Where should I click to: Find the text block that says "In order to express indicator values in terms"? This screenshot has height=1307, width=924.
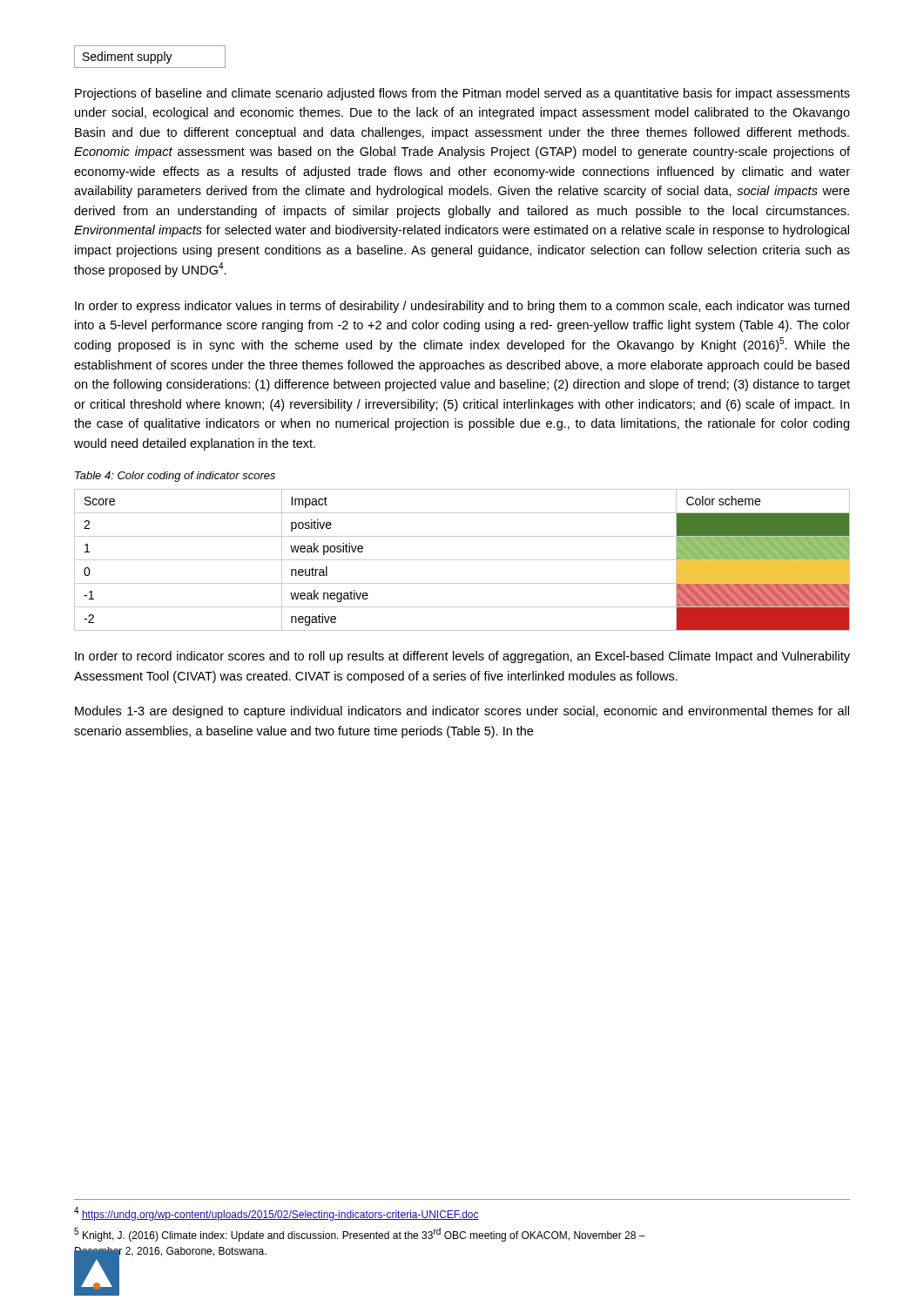tap(462, 374)
